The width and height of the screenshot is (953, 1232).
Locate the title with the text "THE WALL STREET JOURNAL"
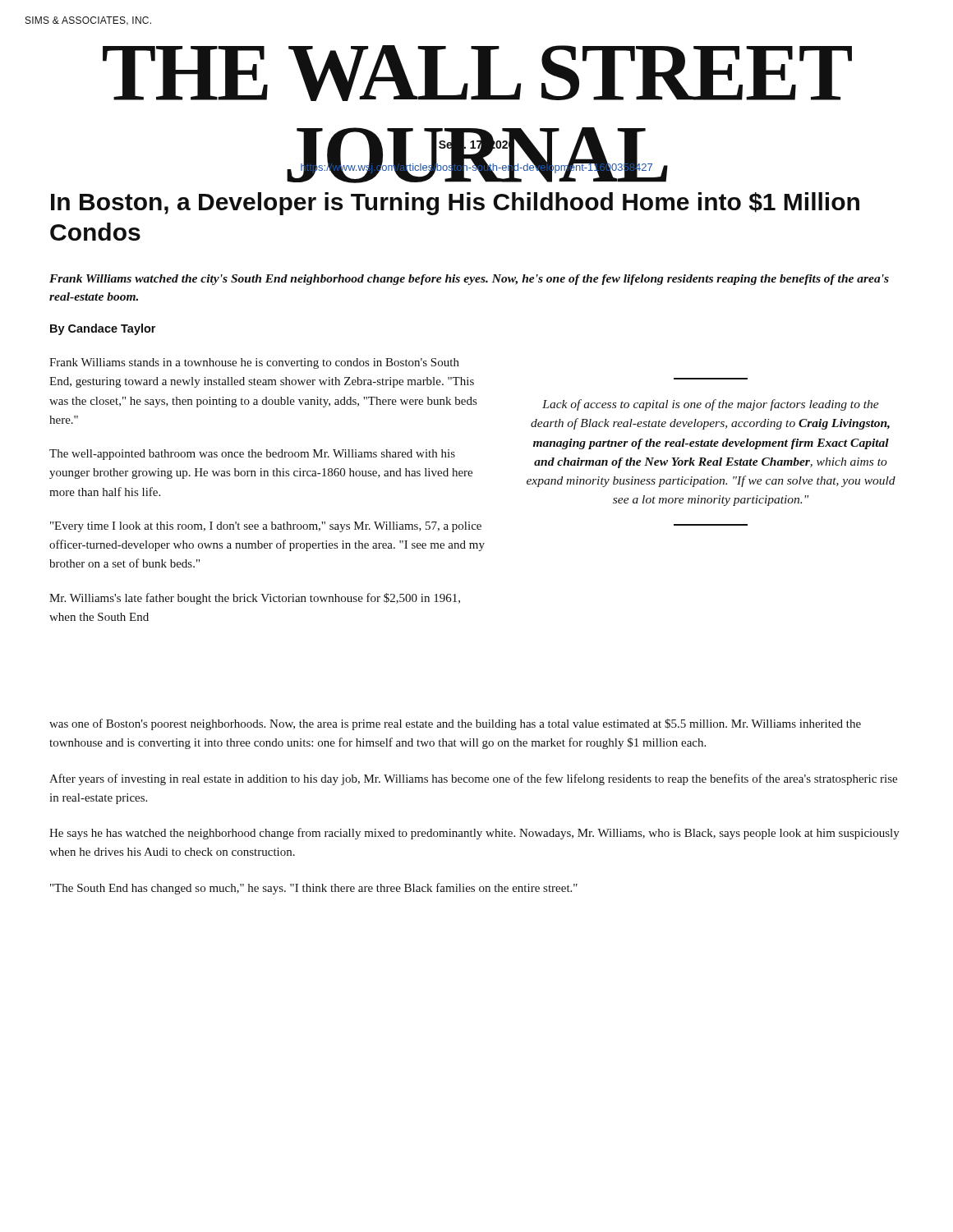[x=476, y=113]
